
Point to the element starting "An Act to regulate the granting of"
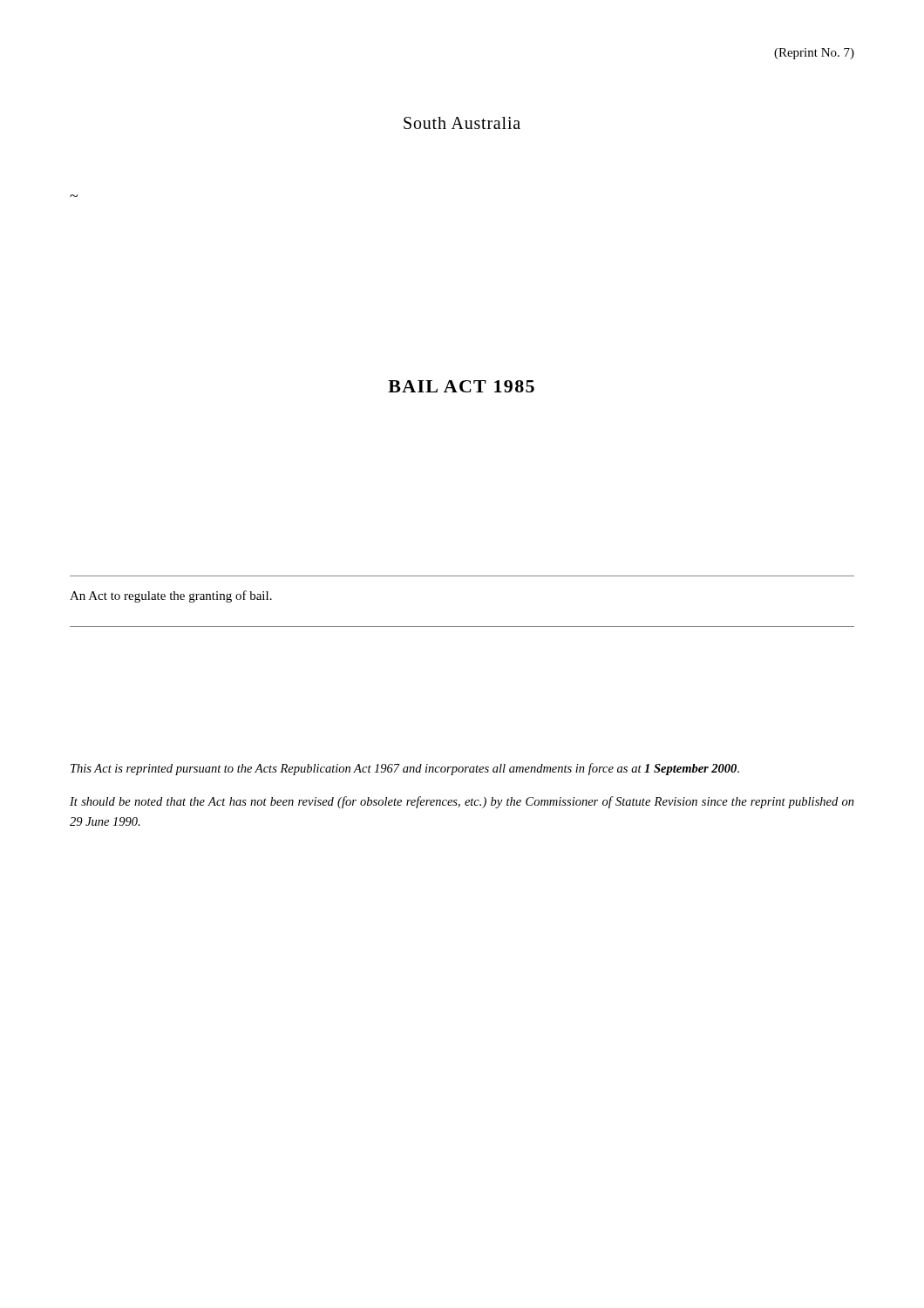click(171, 596)
